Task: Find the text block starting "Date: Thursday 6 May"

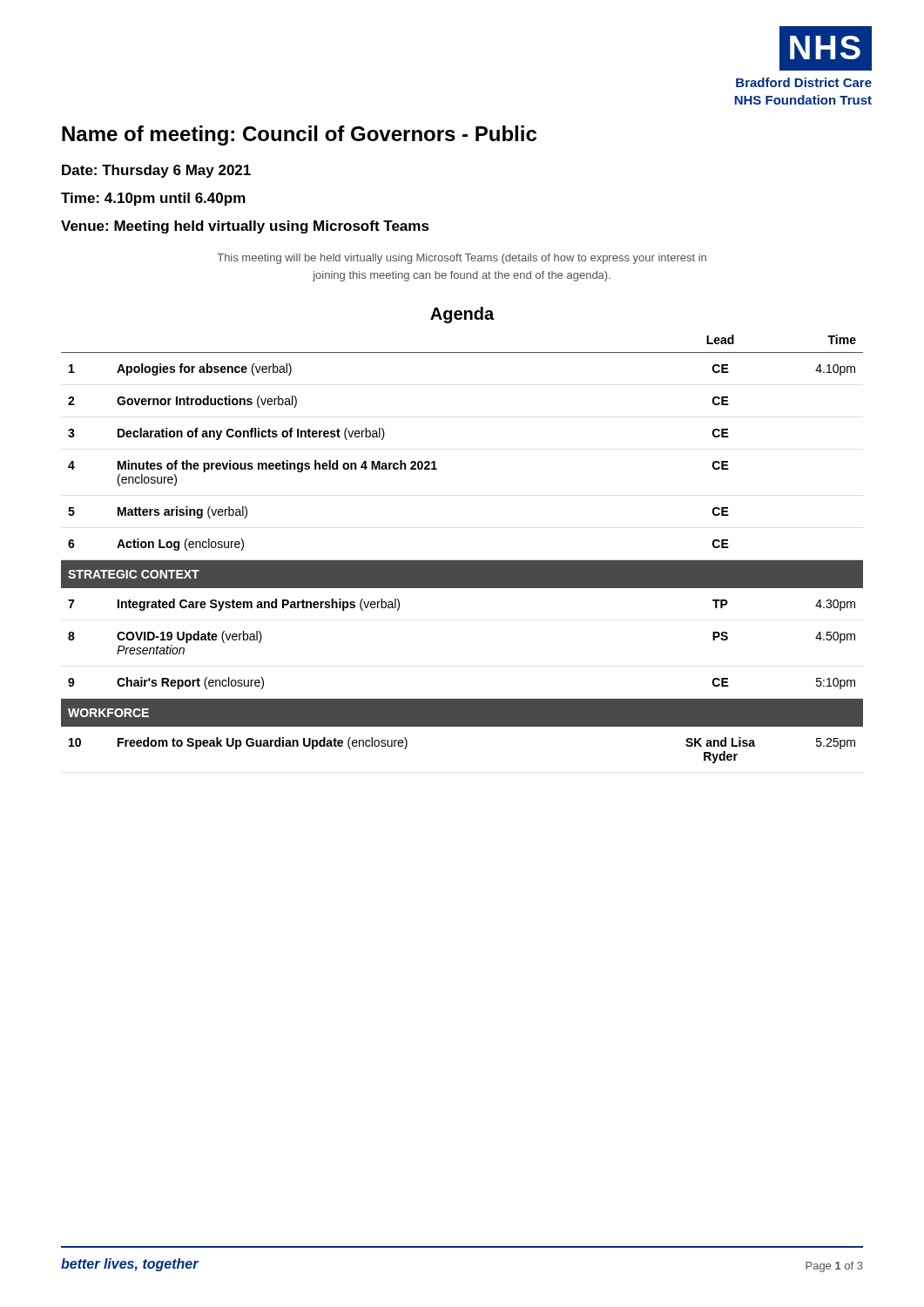Action: coord(156,170)
